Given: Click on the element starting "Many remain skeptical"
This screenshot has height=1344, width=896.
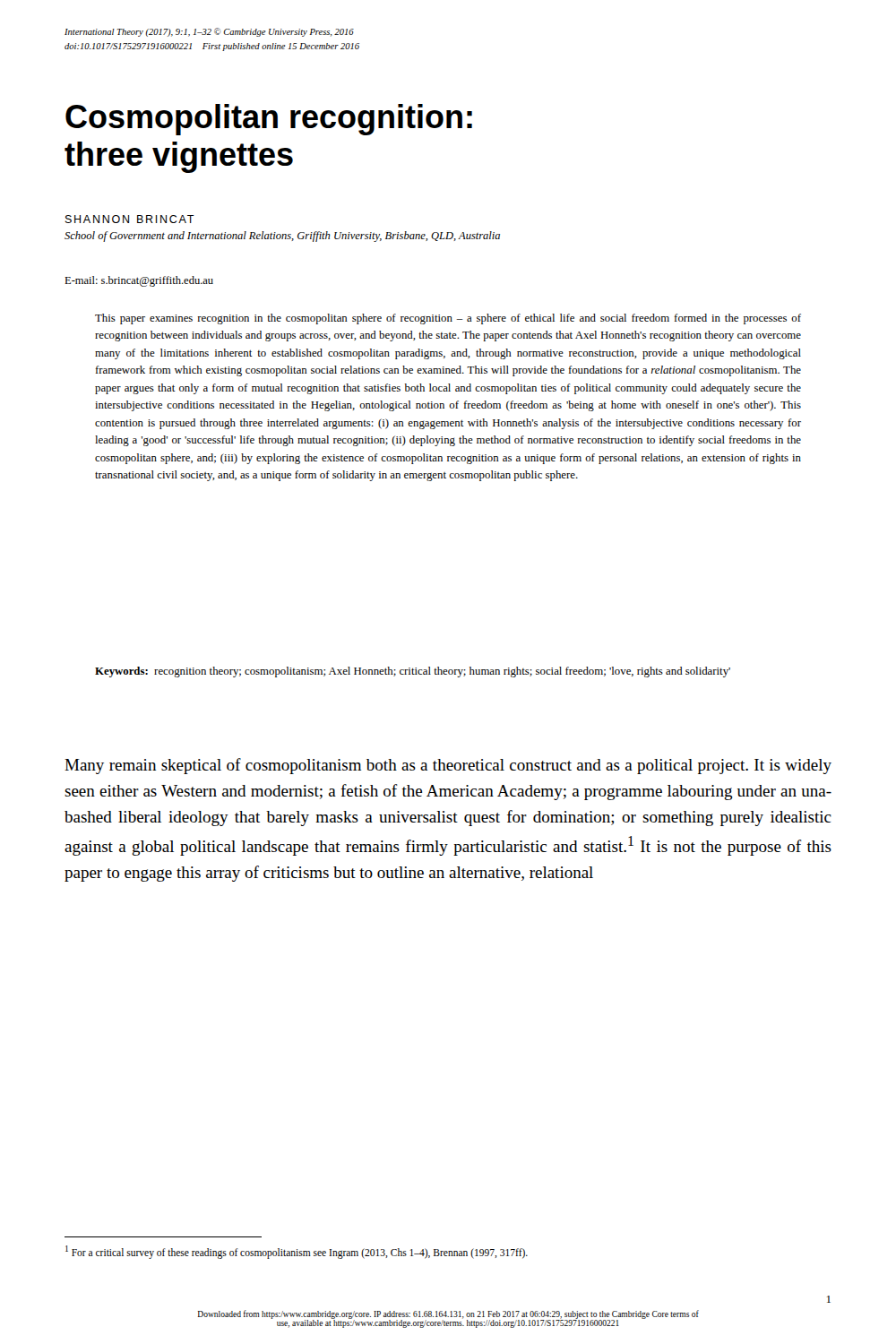Looking at the screenshot, I should pyautogui.click(x=448, y=819).
